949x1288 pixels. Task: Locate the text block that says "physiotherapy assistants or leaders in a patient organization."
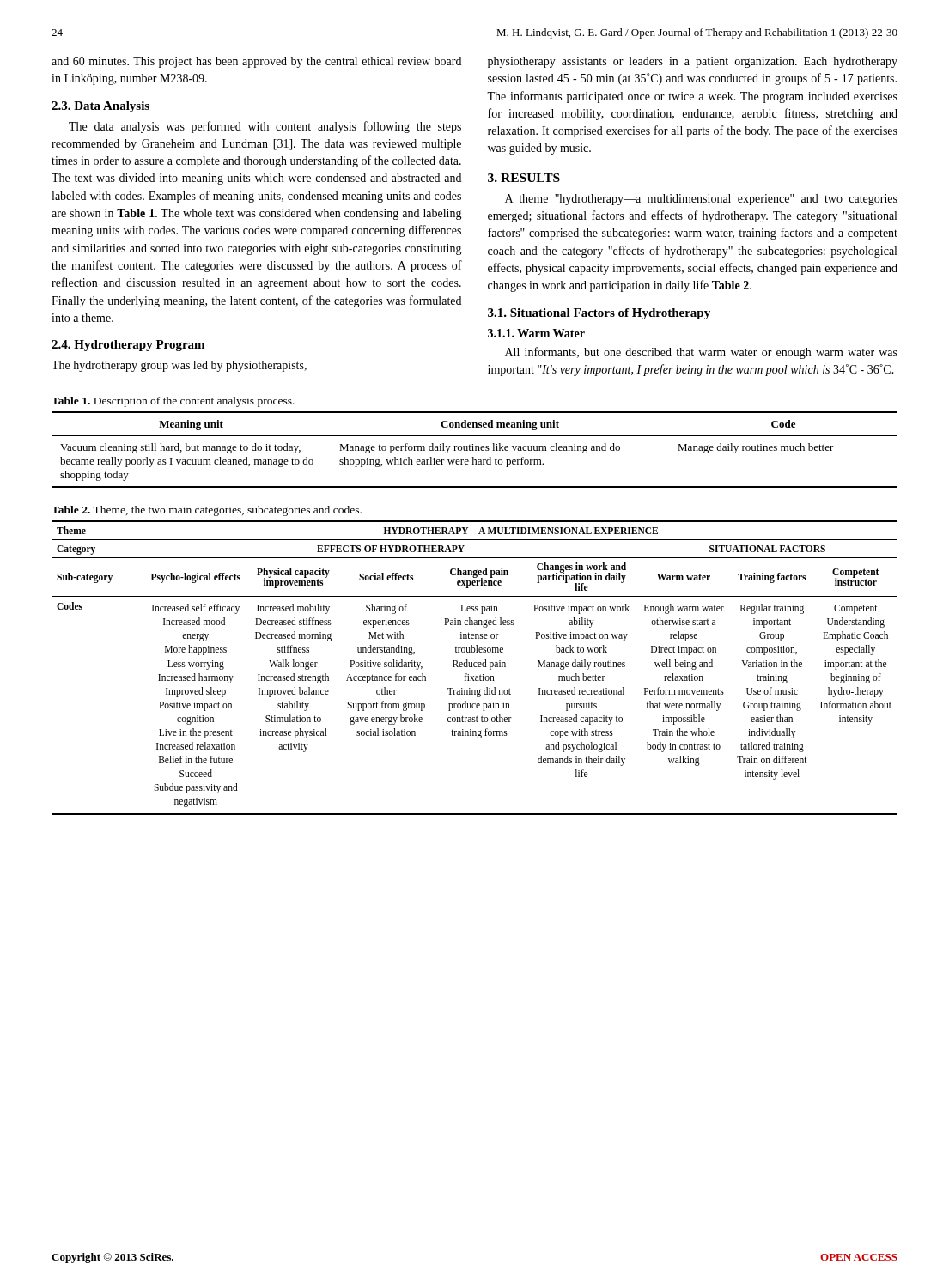click(x=692, y=105)
